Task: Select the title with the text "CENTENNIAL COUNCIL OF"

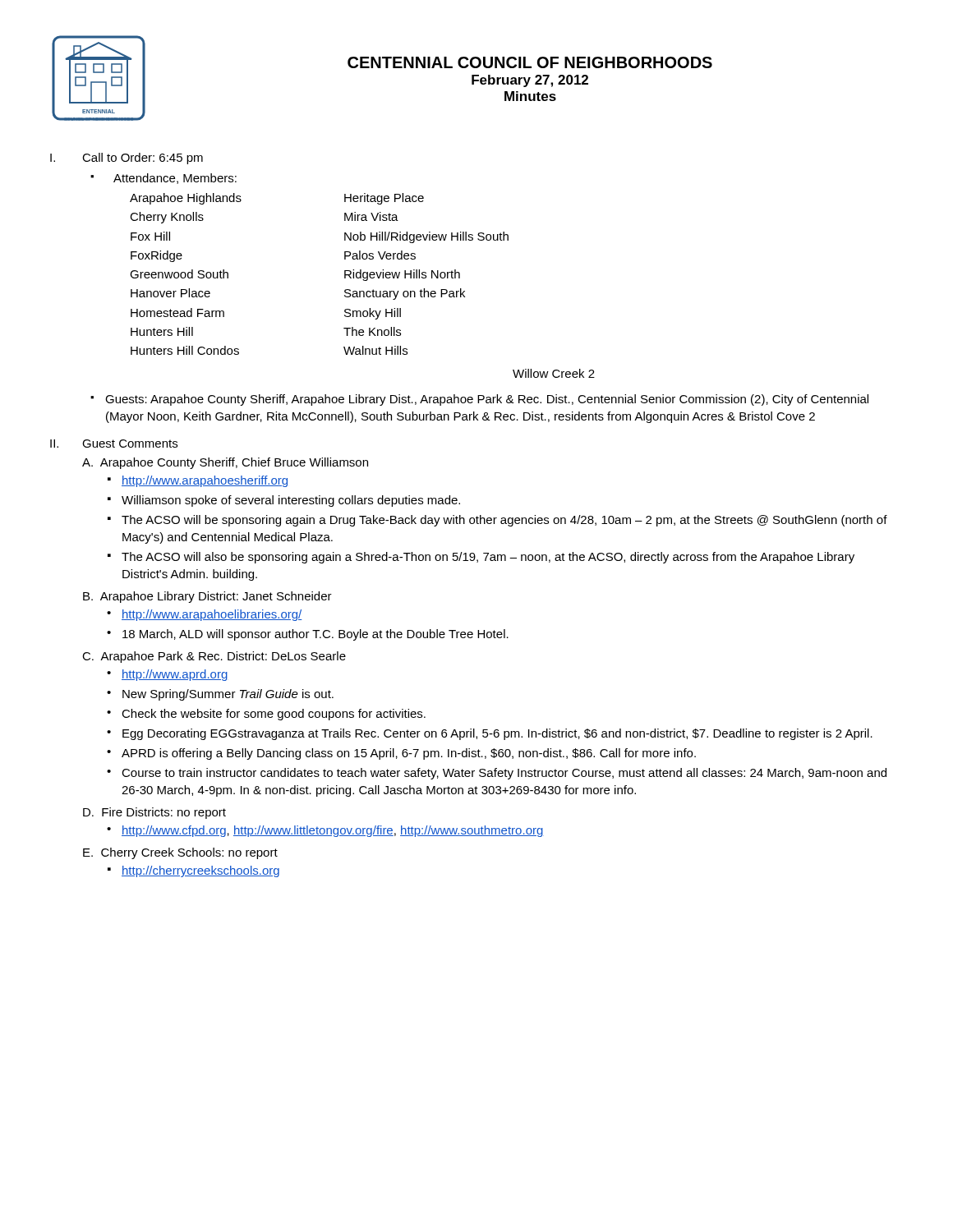Action: pos(530,79)
